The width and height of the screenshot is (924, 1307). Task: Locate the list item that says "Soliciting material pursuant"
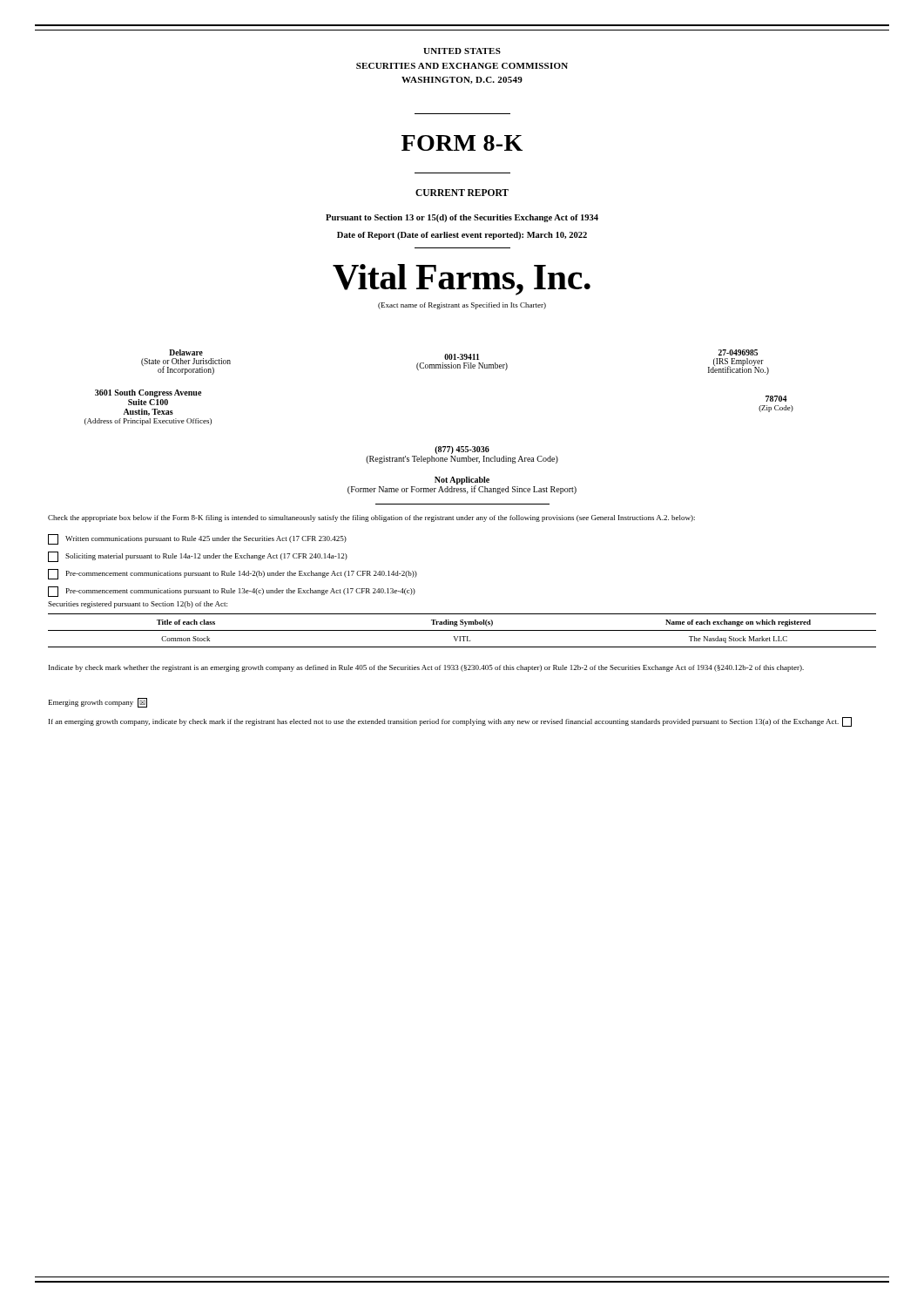pyautogui.click(x=198, y=557)
